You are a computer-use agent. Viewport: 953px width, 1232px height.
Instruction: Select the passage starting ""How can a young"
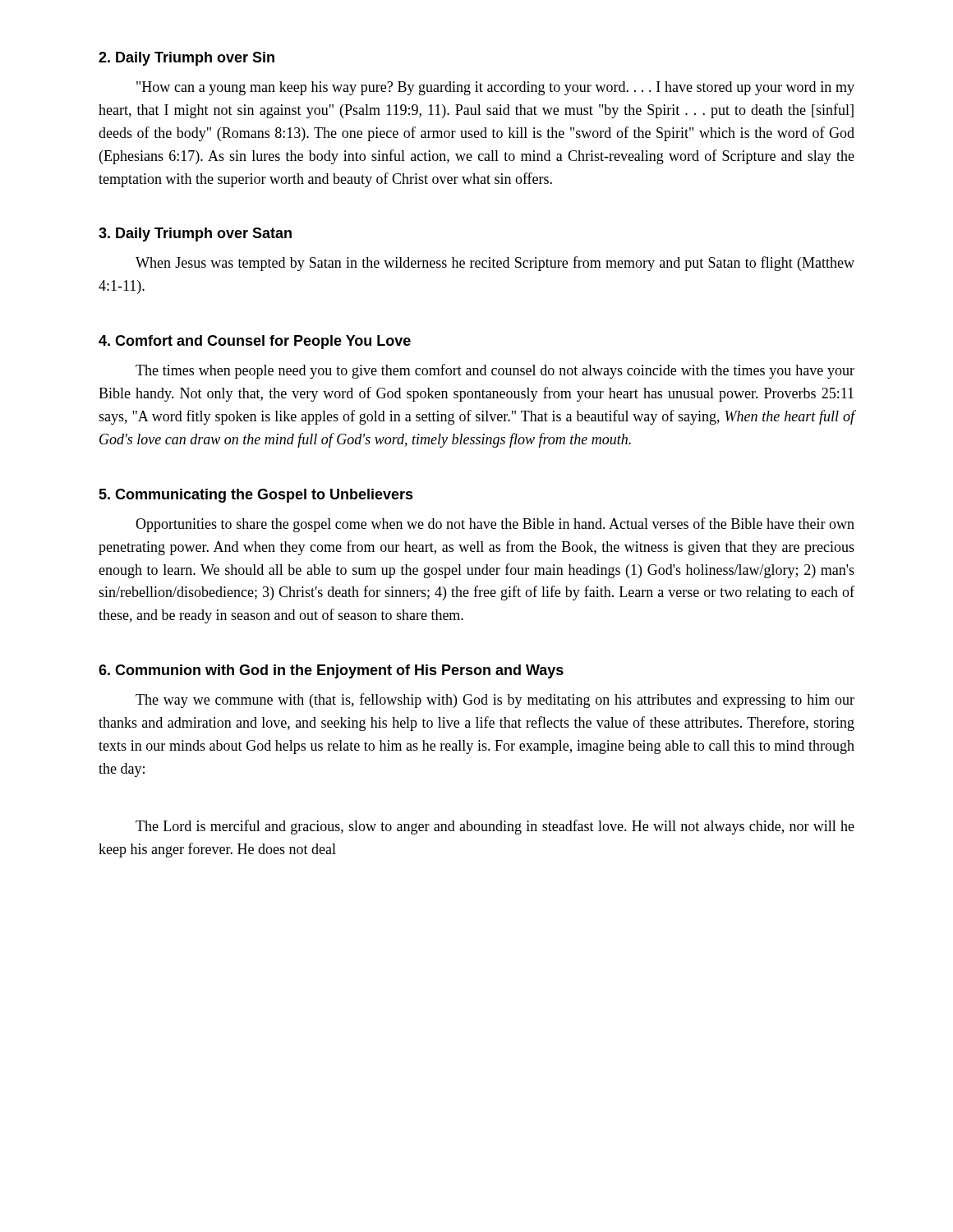point(476,134)
